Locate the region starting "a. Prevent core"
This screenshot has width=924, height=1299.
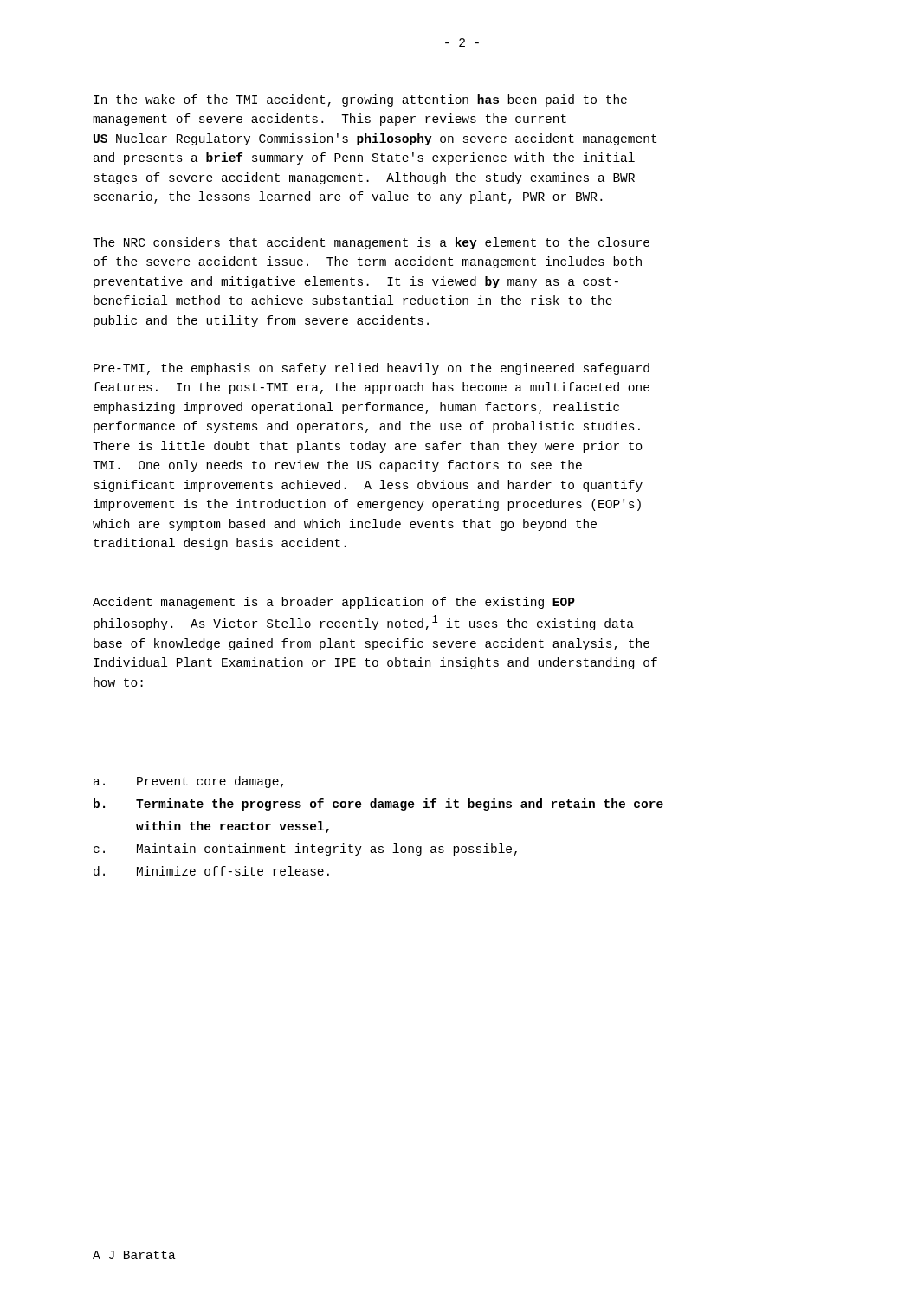point(188,782)
